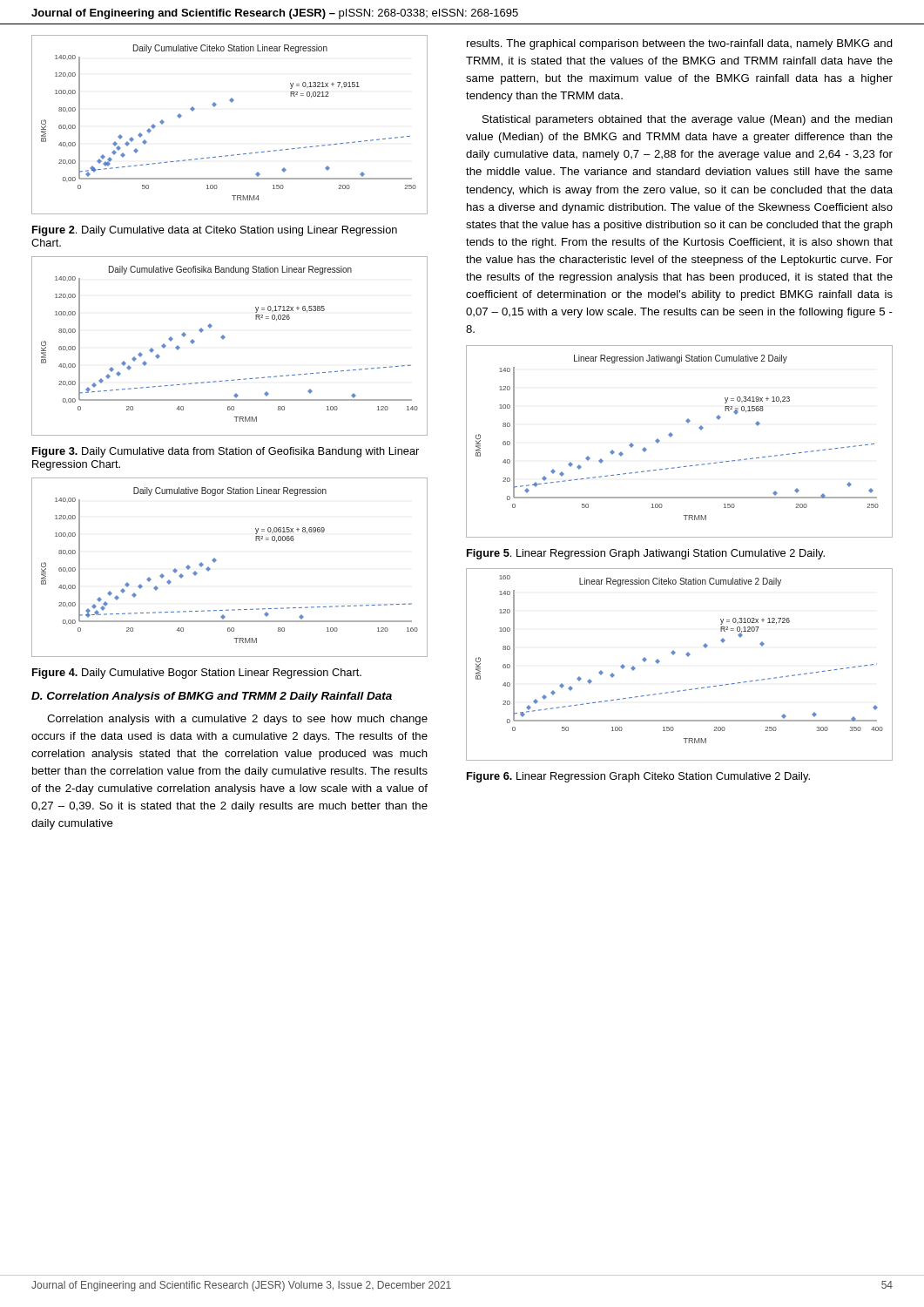Point to the block beginning "Statistical parameters obtained that the"
924x1307 pixels.
[x=679, y=224]
